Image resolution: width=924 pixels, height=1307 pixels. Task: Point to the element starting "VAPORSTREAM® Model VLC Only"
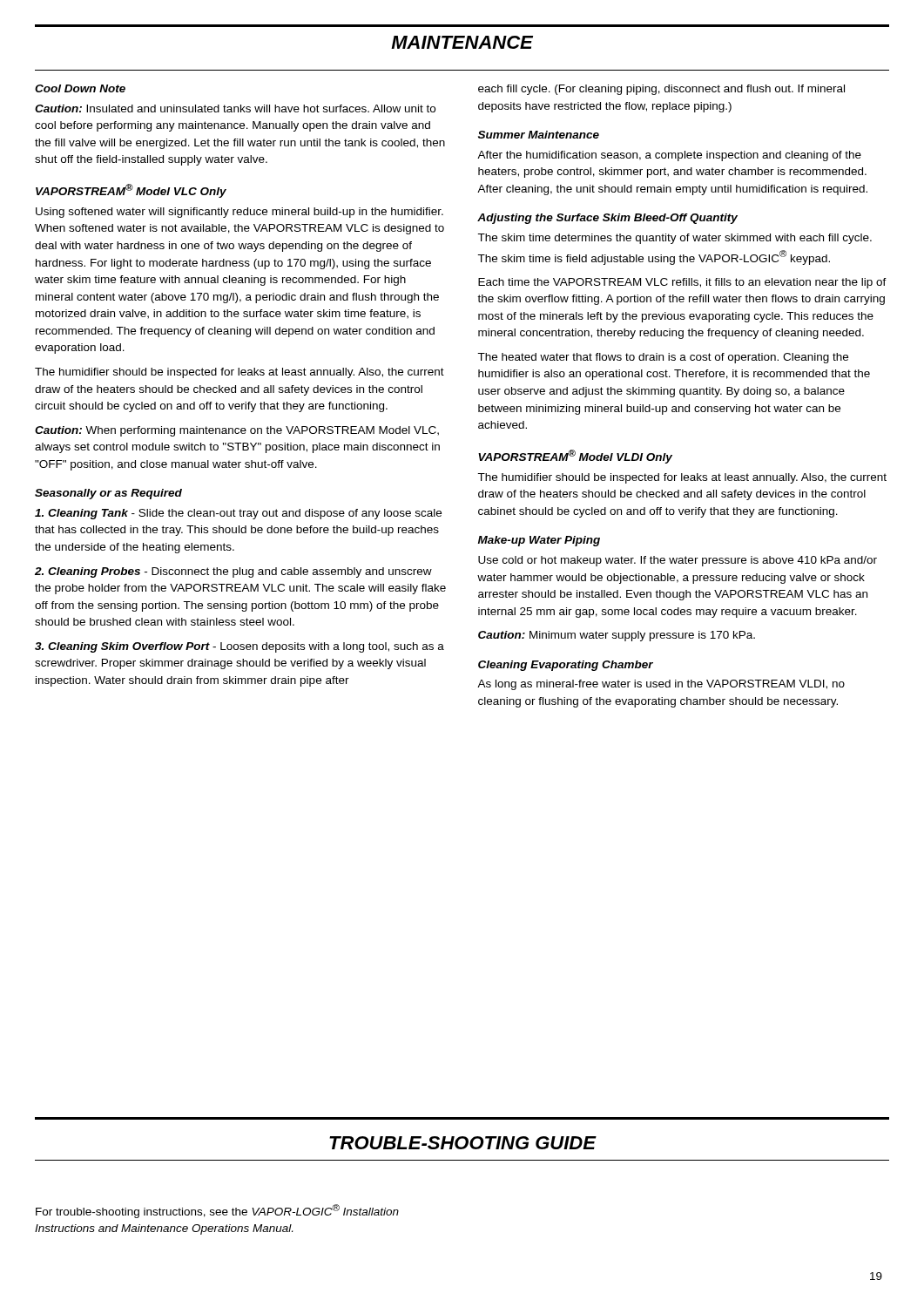pyautogui.click(x=130, y=190)
